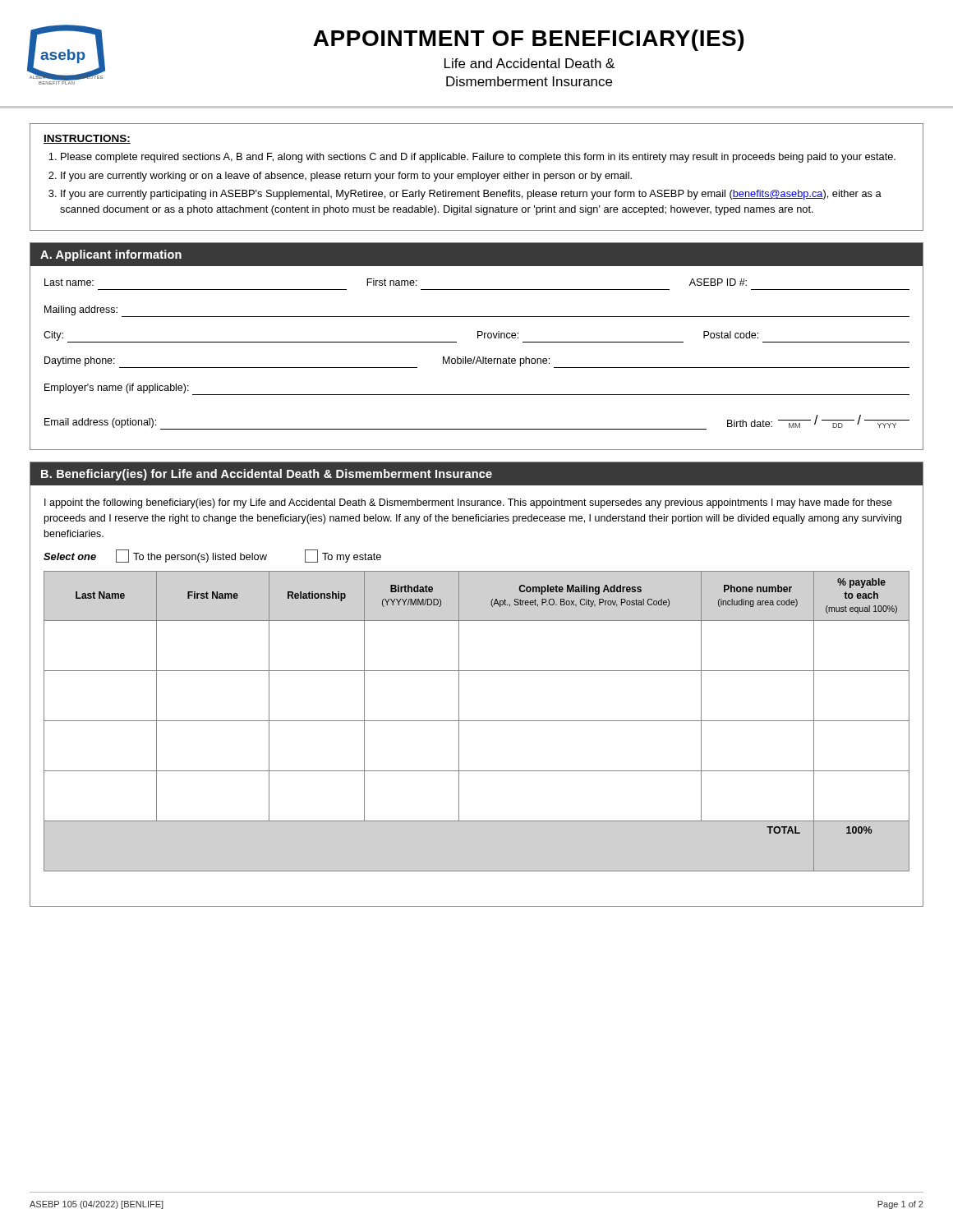This screenshot has height=1232, width=953.
Task: Click on the text block starting "Employer's name (if"
Action: click(x=476, y=388)
